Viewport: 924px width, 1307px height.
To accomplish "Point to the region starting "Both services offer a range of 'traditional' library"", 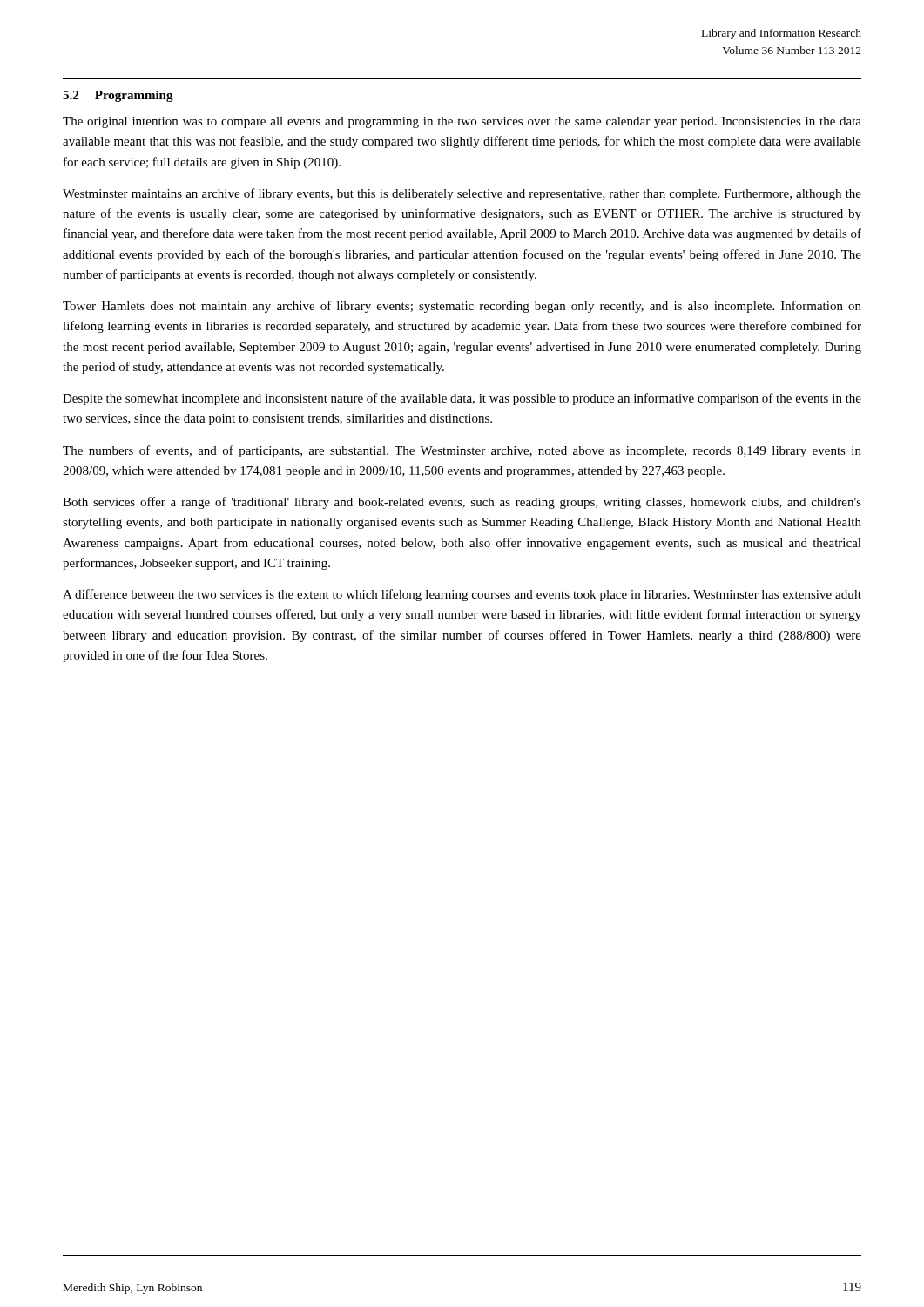I will pos(462,532).
